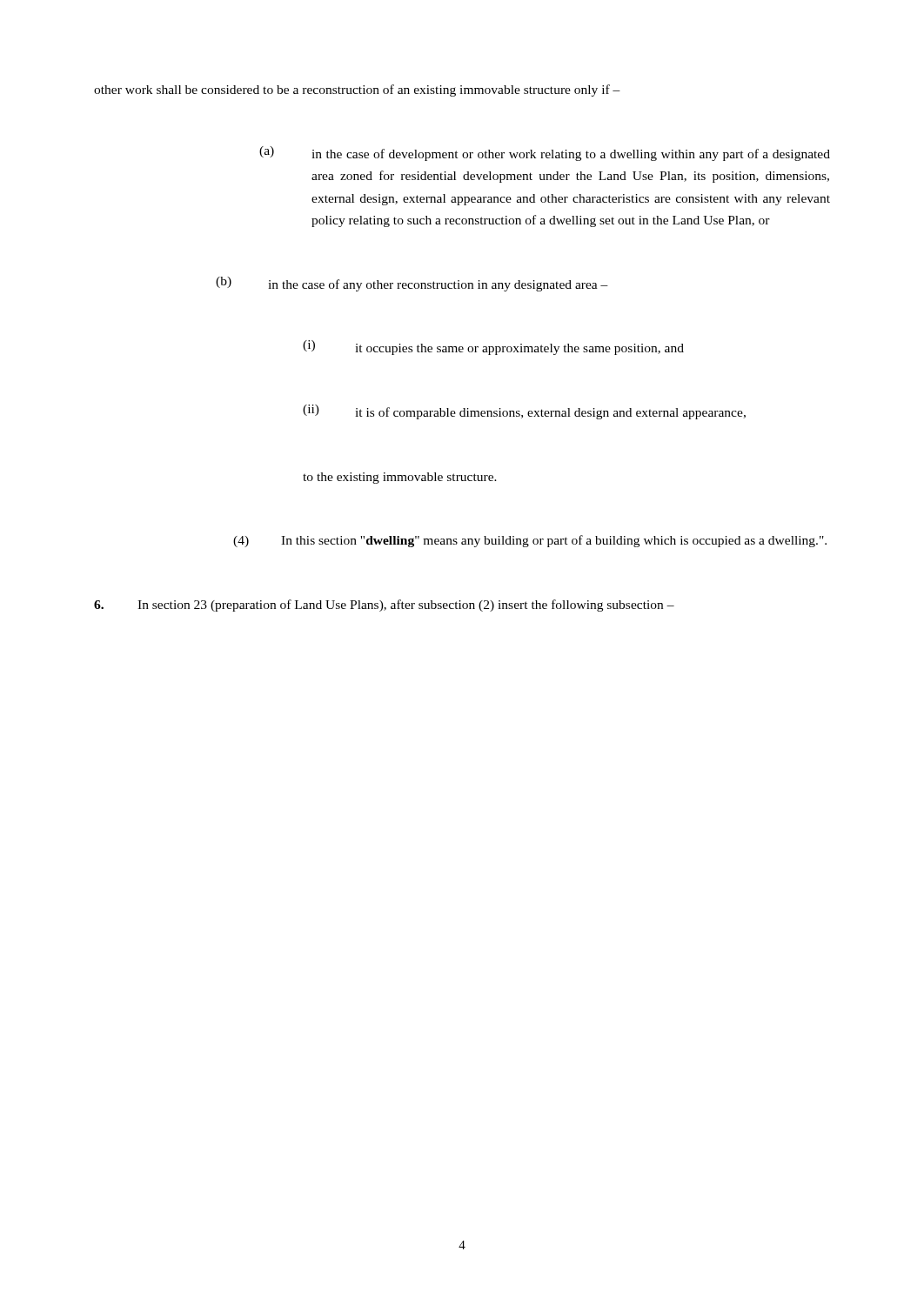Find the text starting "In section 23 (preparation of Land"
This screenshot has height=1305, width=924.
tap(462, 604)
